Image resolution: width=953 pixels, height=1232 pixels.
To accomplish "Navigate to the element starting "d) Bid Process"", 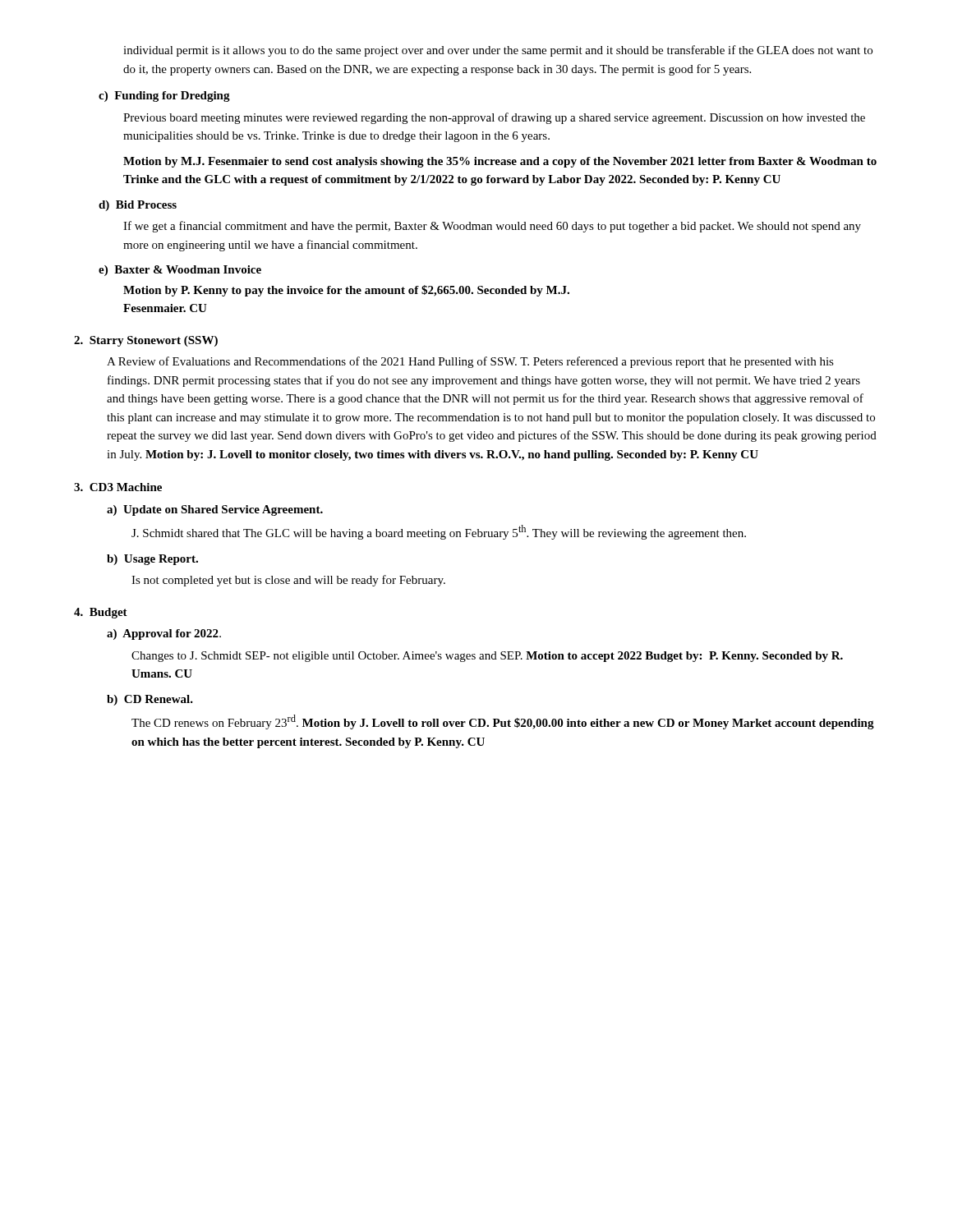I will [138, 204].
